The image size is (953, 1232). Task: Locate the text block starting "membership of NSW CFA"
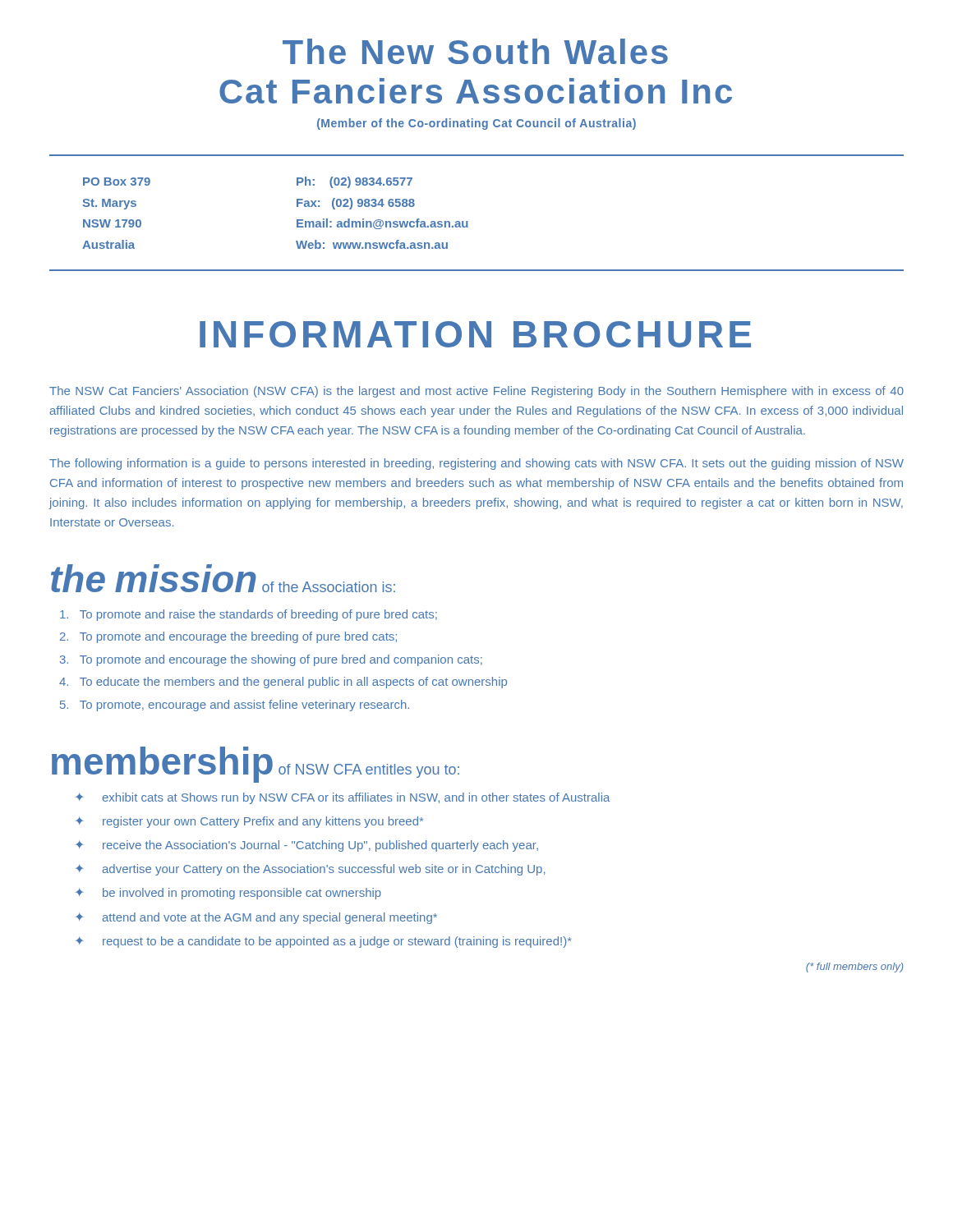(x=255, y=762)
